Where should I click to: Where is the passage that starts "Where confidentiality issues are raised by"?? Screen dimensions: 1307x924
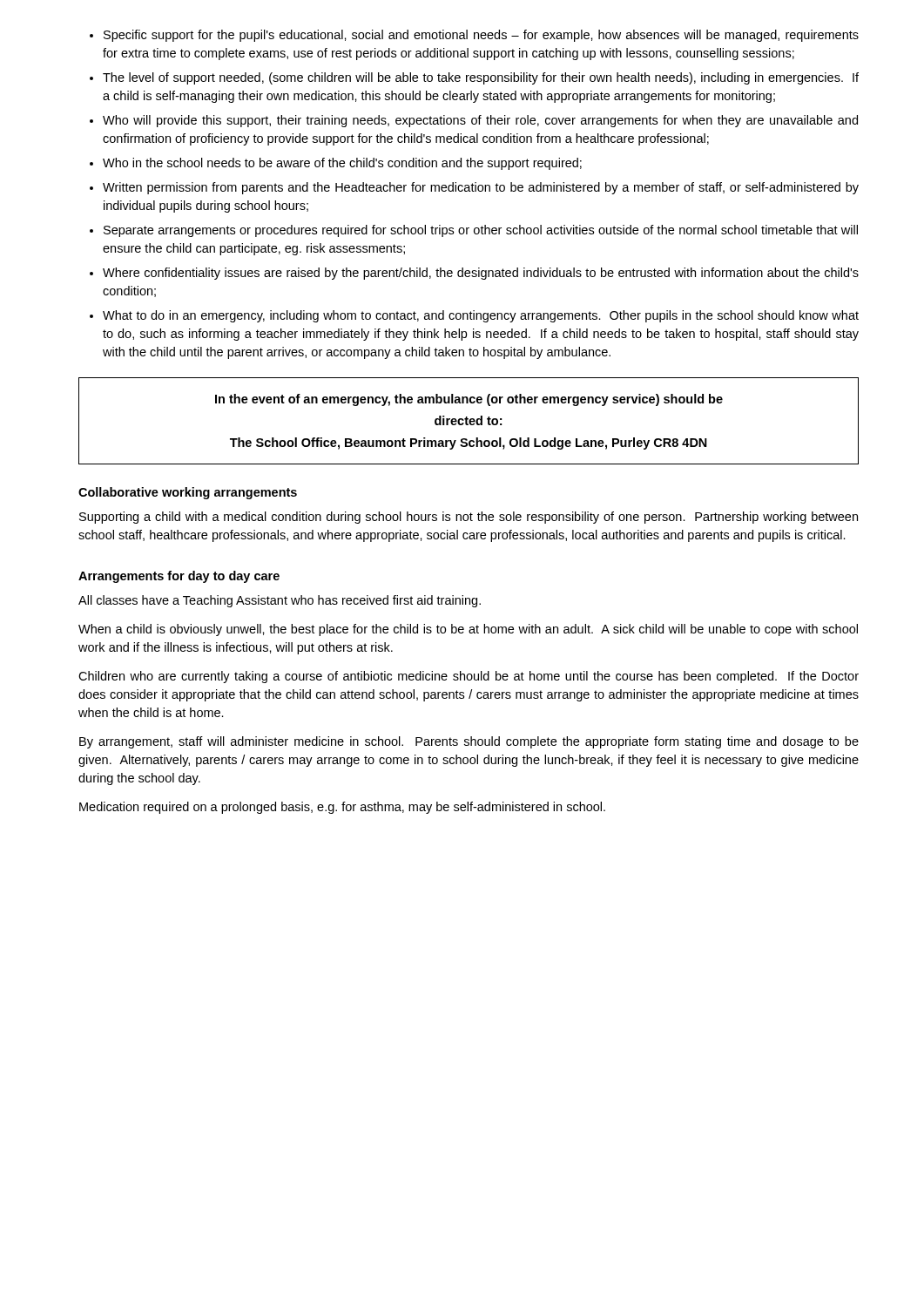click(x=481, y=282)
